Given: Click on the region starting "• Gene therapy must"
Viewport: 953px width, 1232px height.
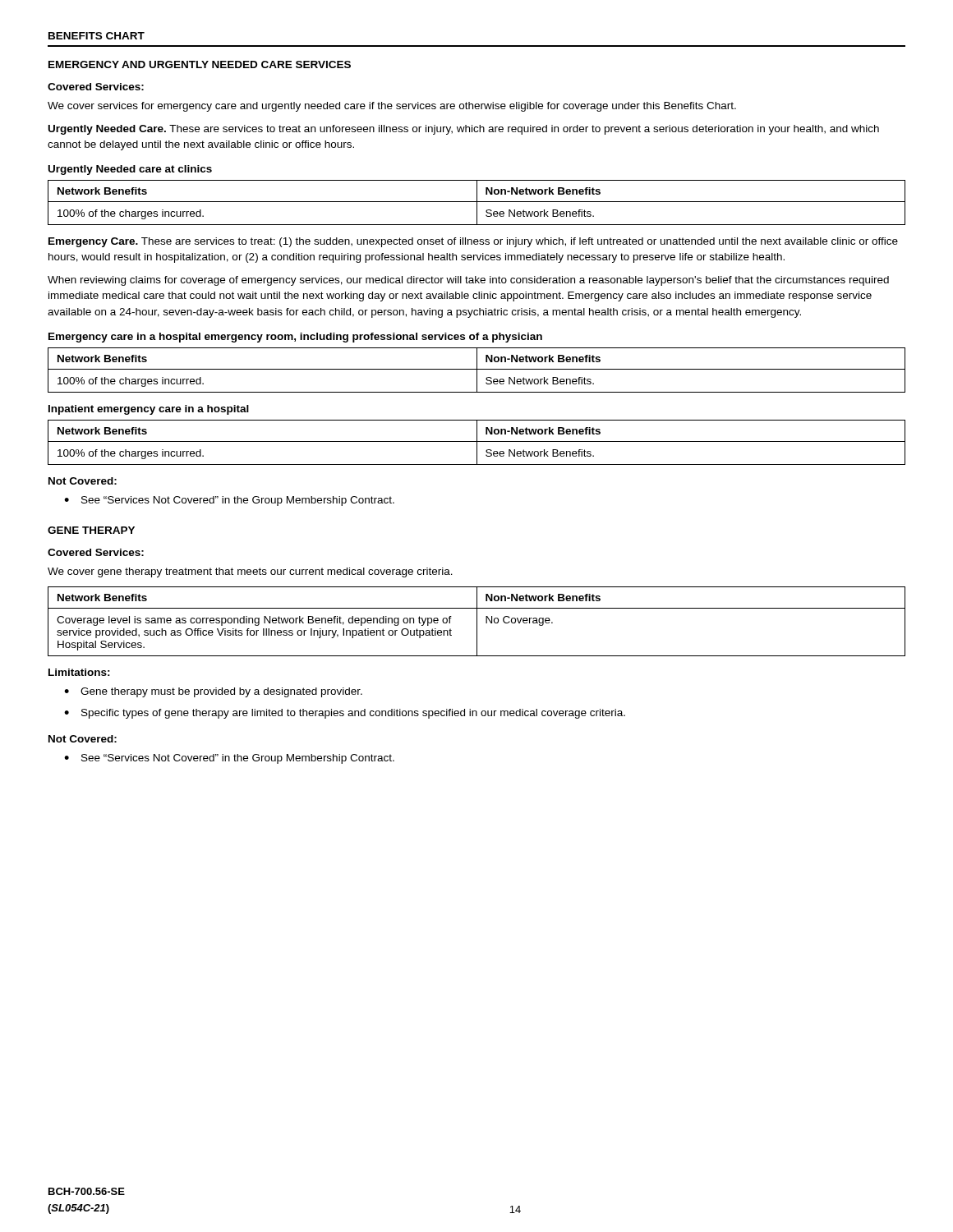Looking at the screenshot, I should pyautogui.click(x=213, y=692).
